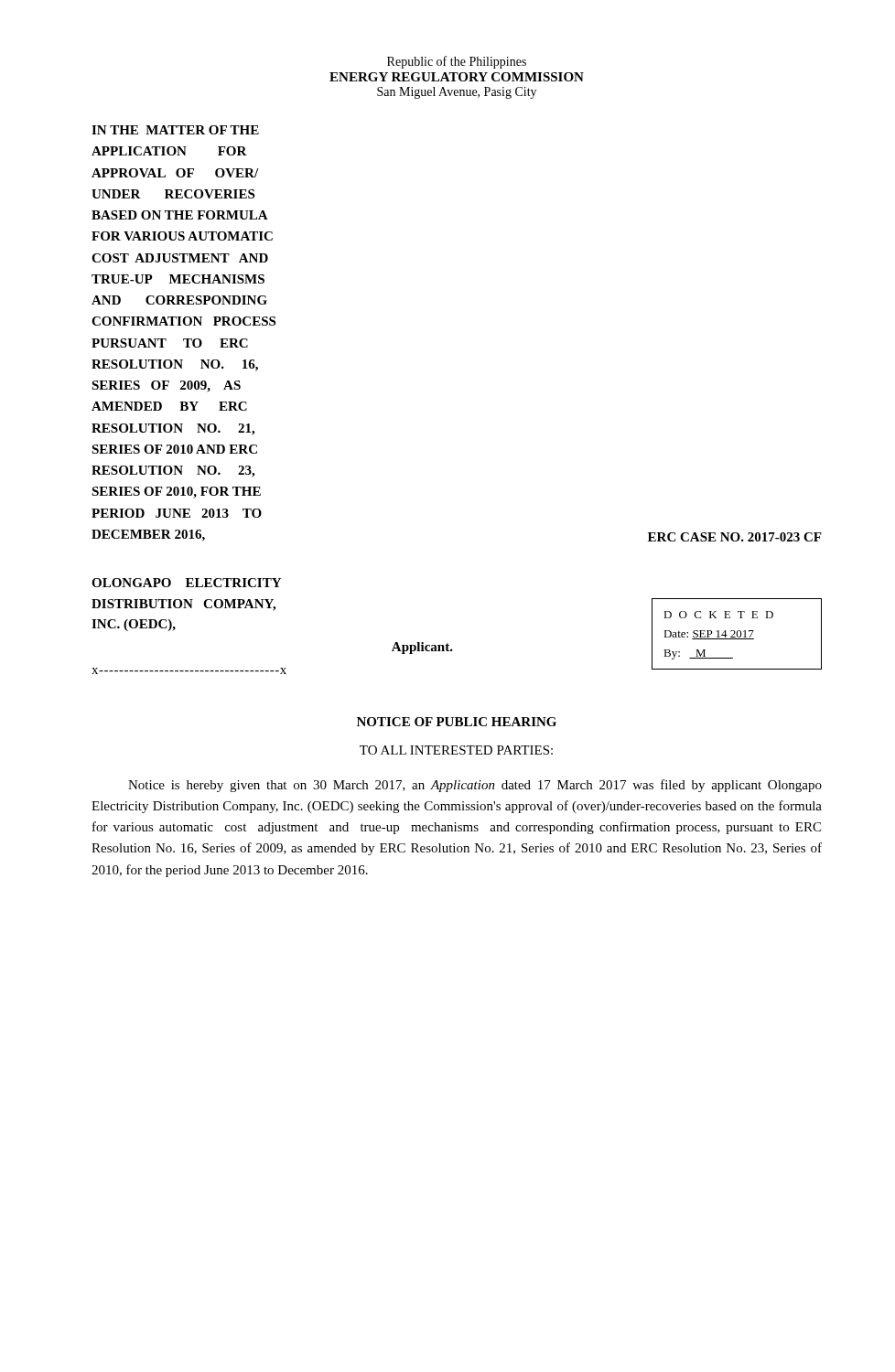Locate the element starting "ERC CASE NO. 2017-023 CF"

(x=735, y=537)
